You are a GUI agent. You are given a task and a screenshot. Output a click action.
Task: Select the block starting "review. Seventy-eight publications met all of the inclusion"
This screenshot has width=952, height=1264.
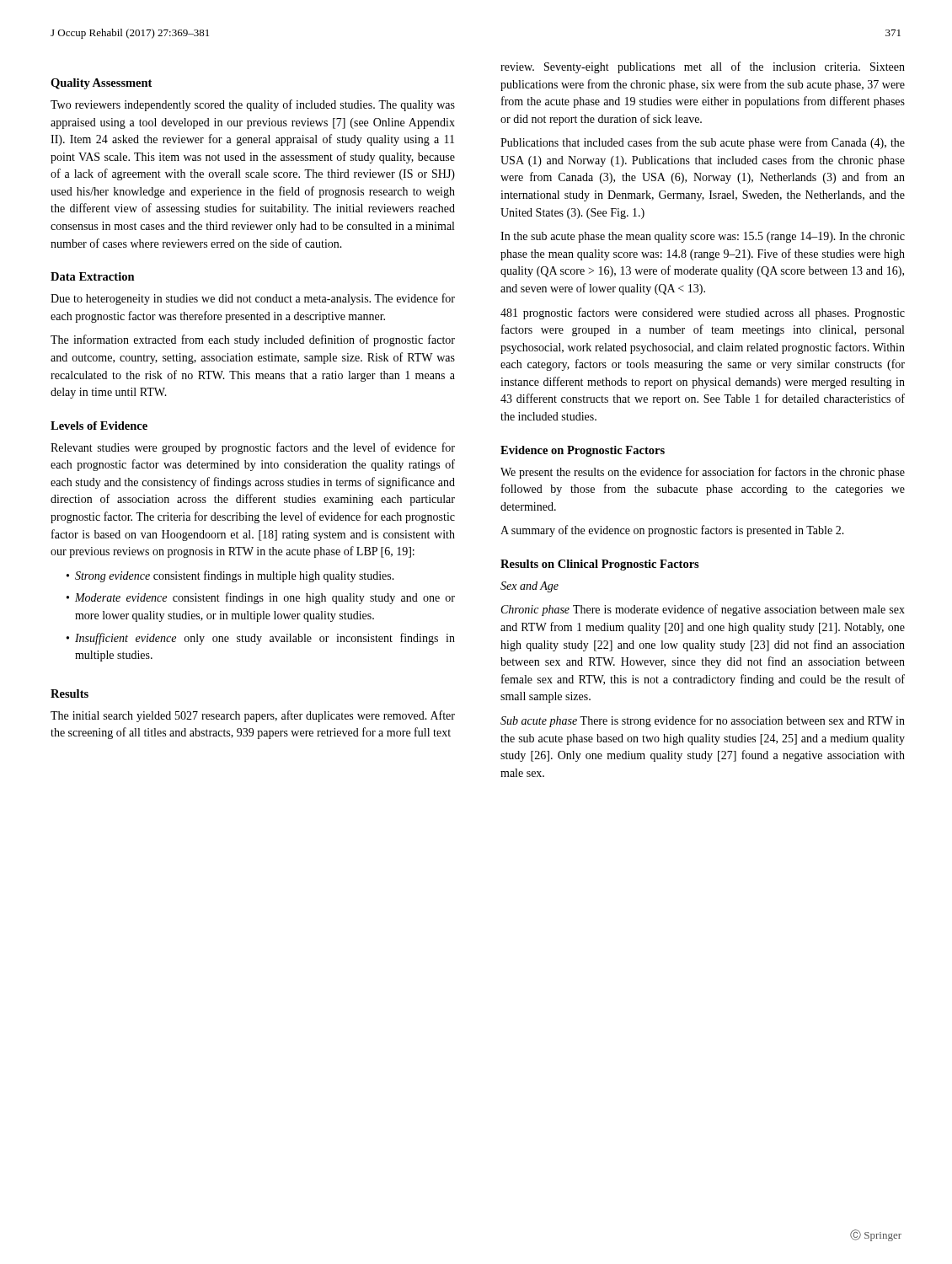(703, 93)
